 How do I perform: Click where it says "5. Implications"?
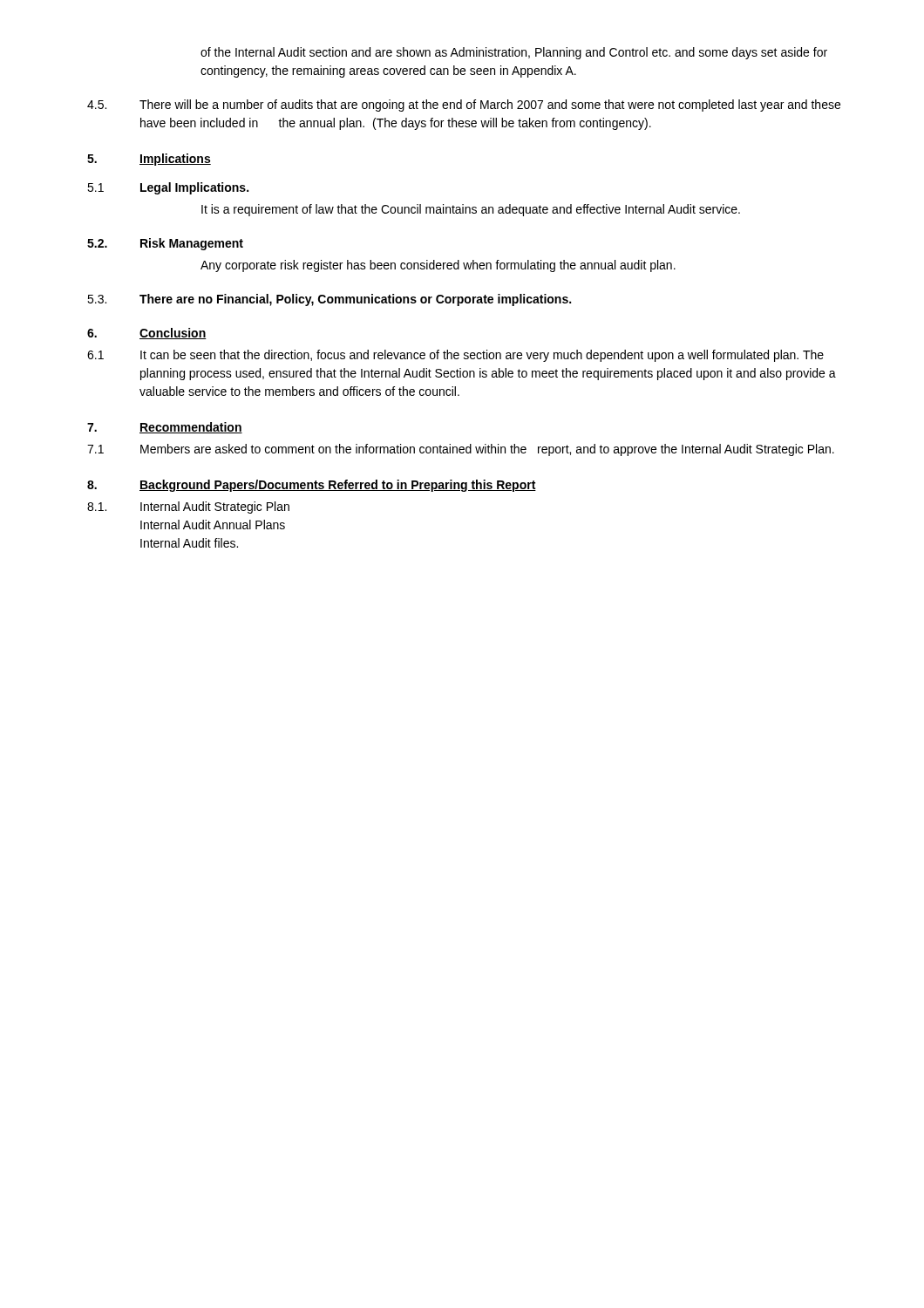click(x=149, y=160)
